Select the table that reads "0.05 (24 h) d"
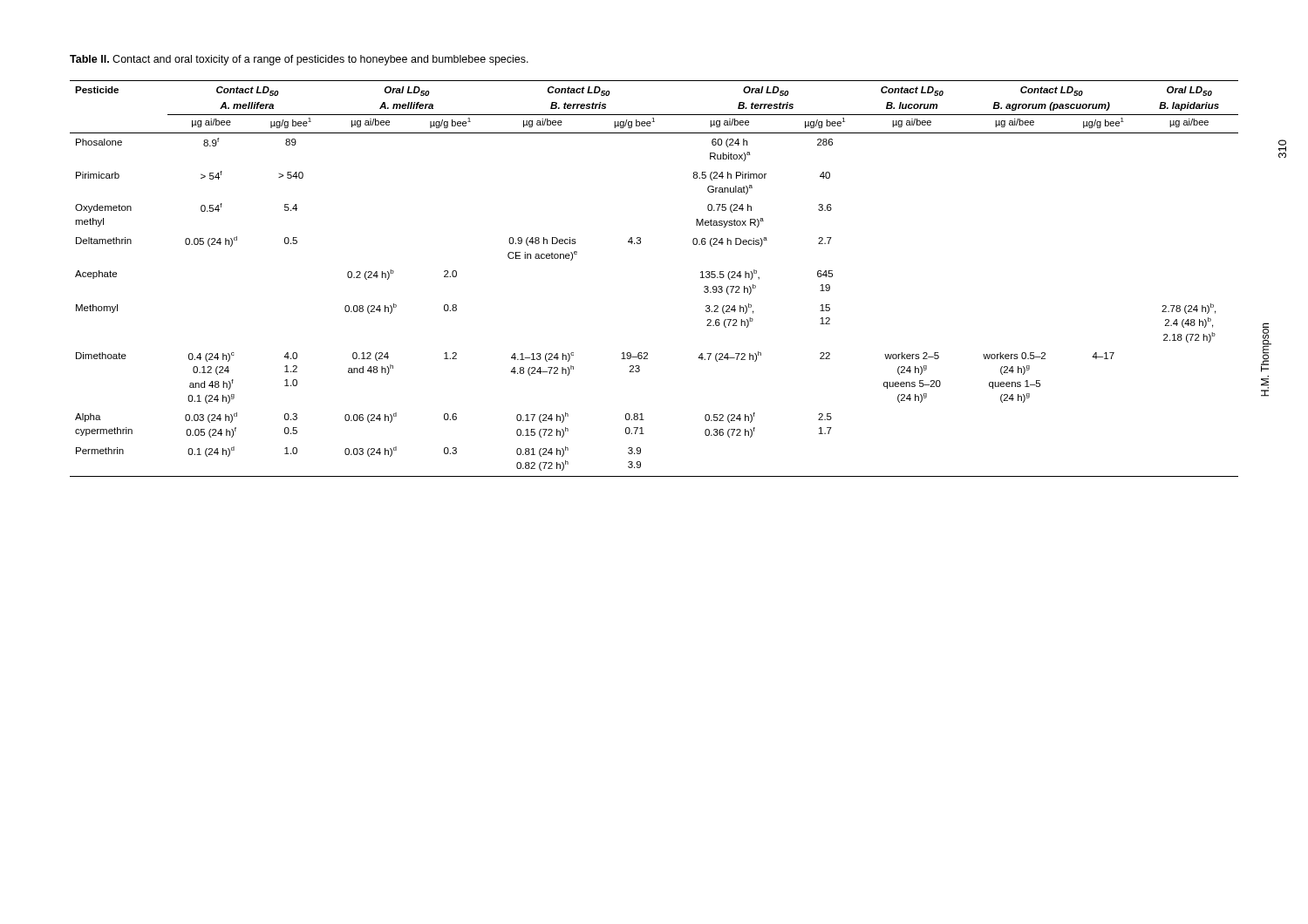This screenshot has height=924, width=1308. [x=654, y=278]
